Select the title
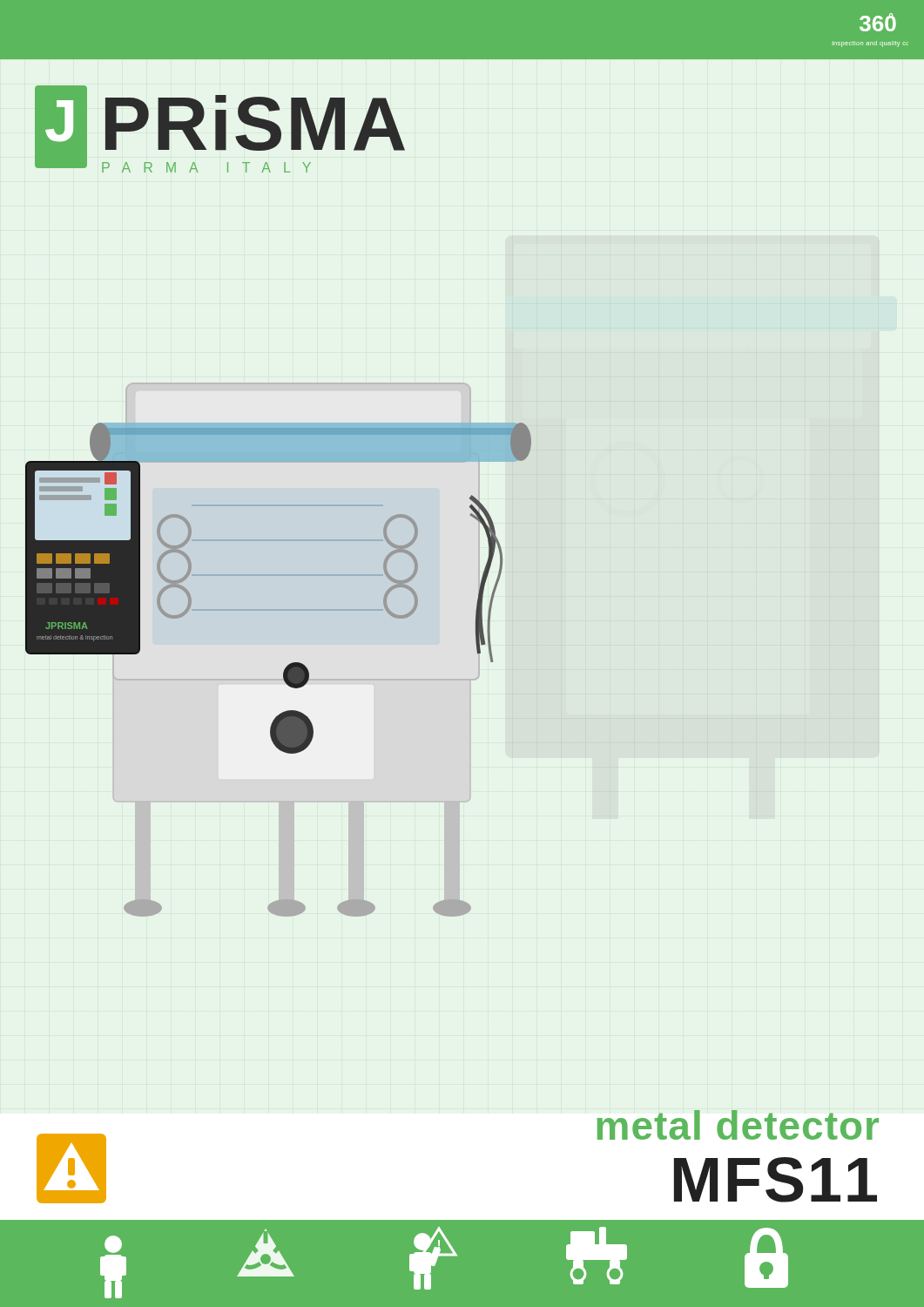The height and width of the screenshot is (1307, 924). [x=737, y=1158]
